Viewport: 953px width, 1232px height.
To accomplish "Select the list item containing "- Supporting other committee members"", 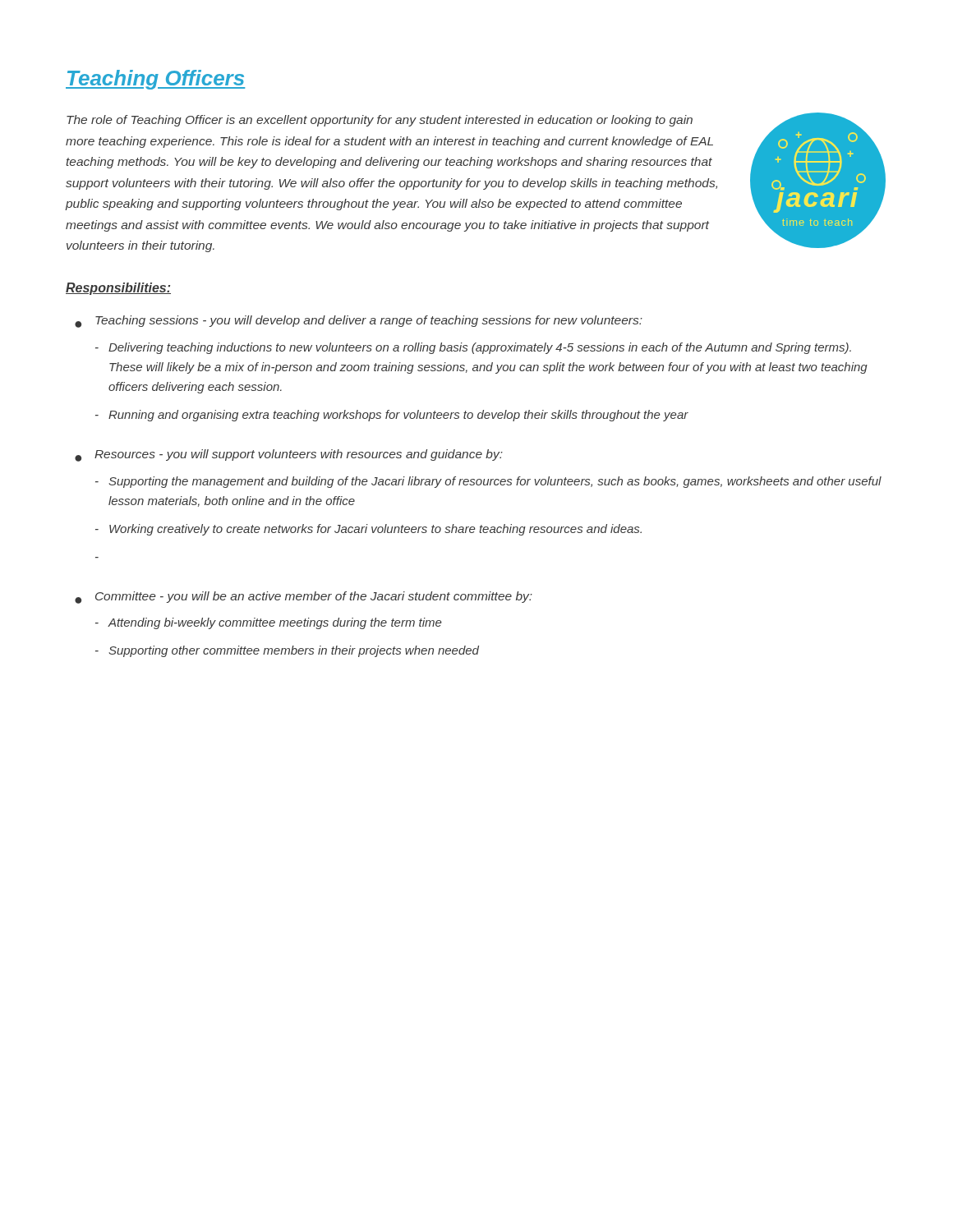I will (x=287, y=651).
